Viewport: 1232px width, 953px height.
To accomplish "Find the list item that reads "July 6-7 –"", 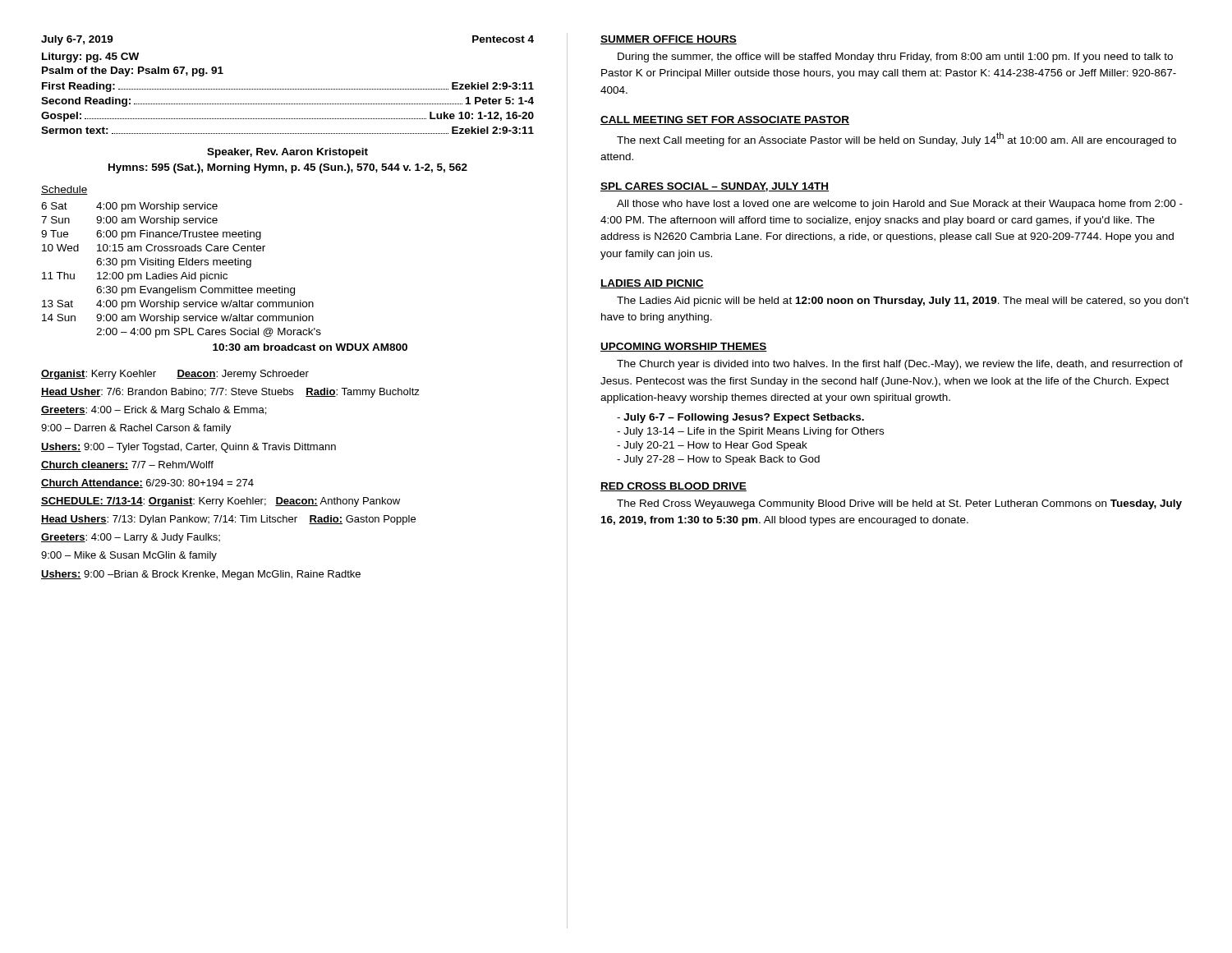I will tap(744, 417).
